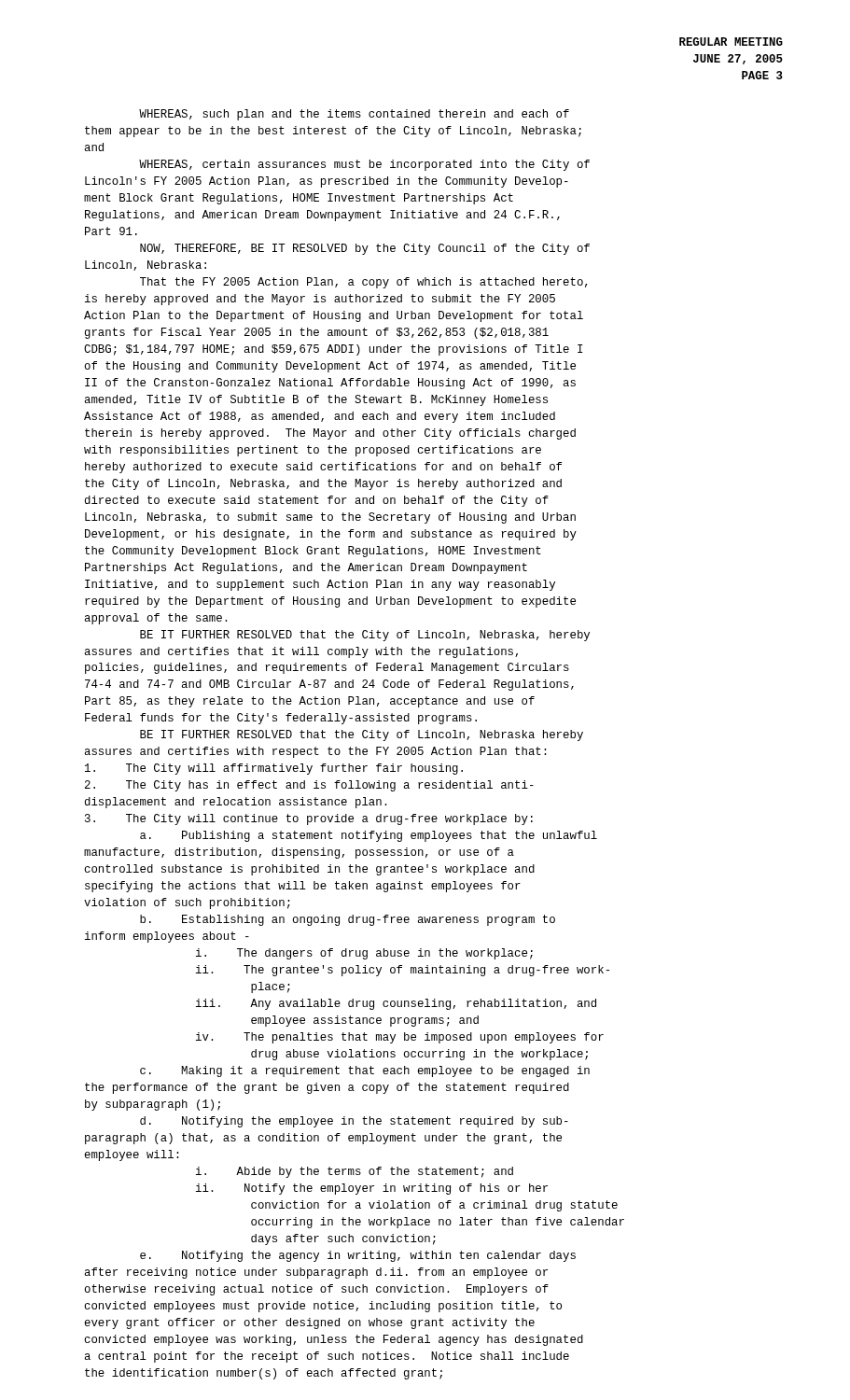Click the passage that begins "NOW, THEREFORE, BE IT"
850x1400 pixels.
pos(337,257)
